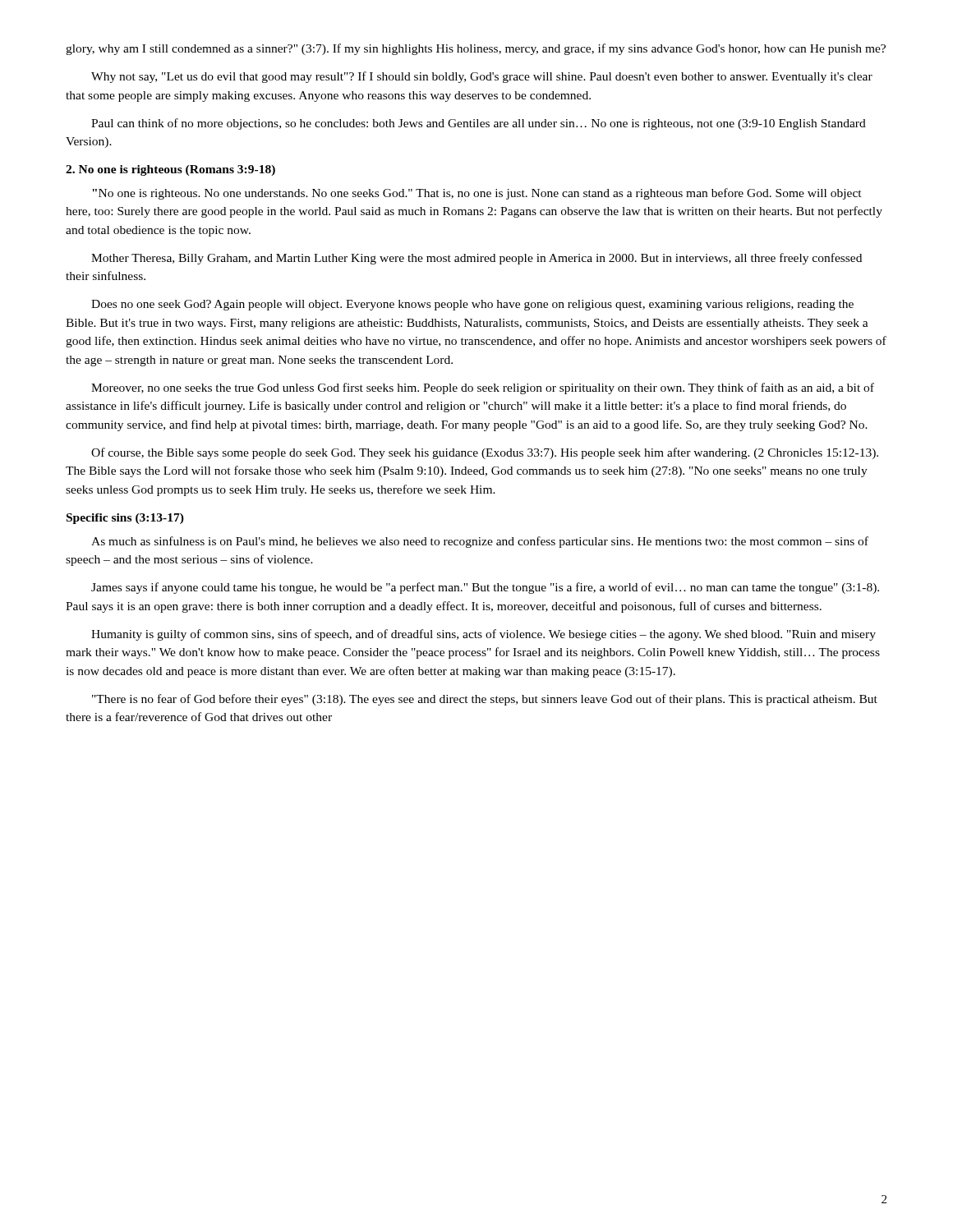Select the text block with the text "Paul can think"
The height and width of the screenshot is (1232, 953).
(476, 132)
